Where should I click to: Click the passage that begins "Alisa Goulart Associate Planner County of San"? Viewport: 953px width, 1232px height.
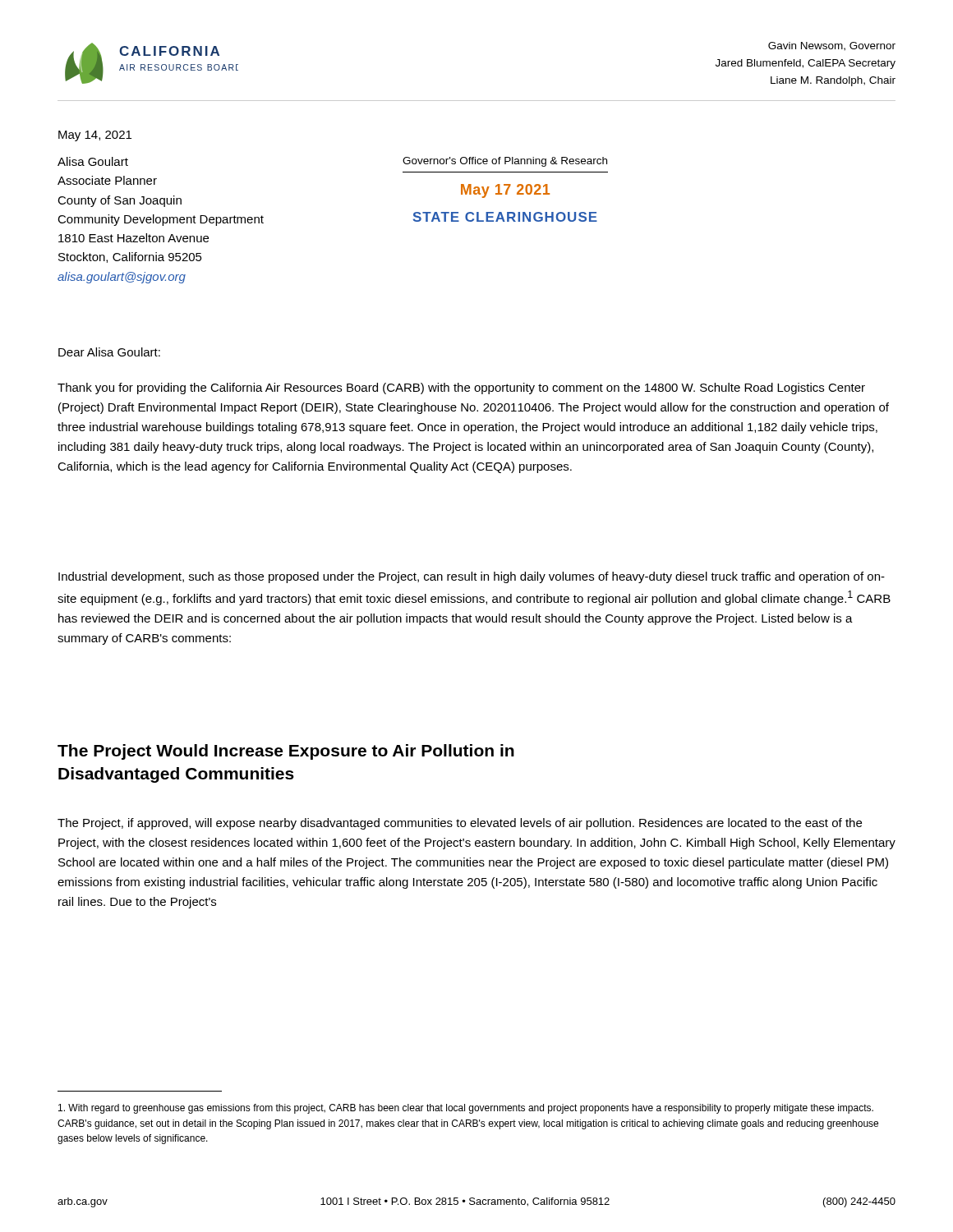click(x=161, y=219)
